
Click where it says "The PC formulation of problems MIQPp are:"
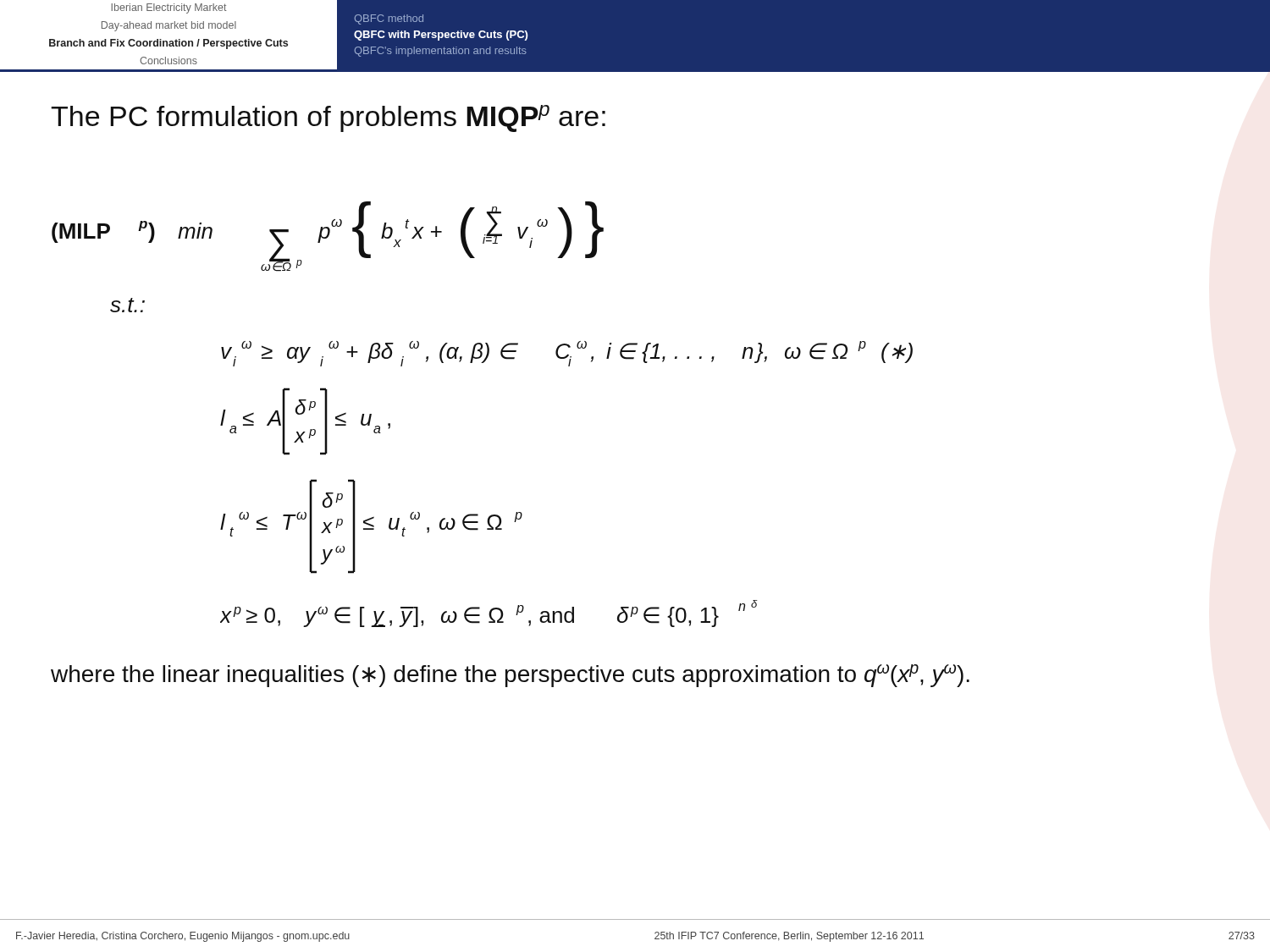pyautogui.click(x=329, y=115)
